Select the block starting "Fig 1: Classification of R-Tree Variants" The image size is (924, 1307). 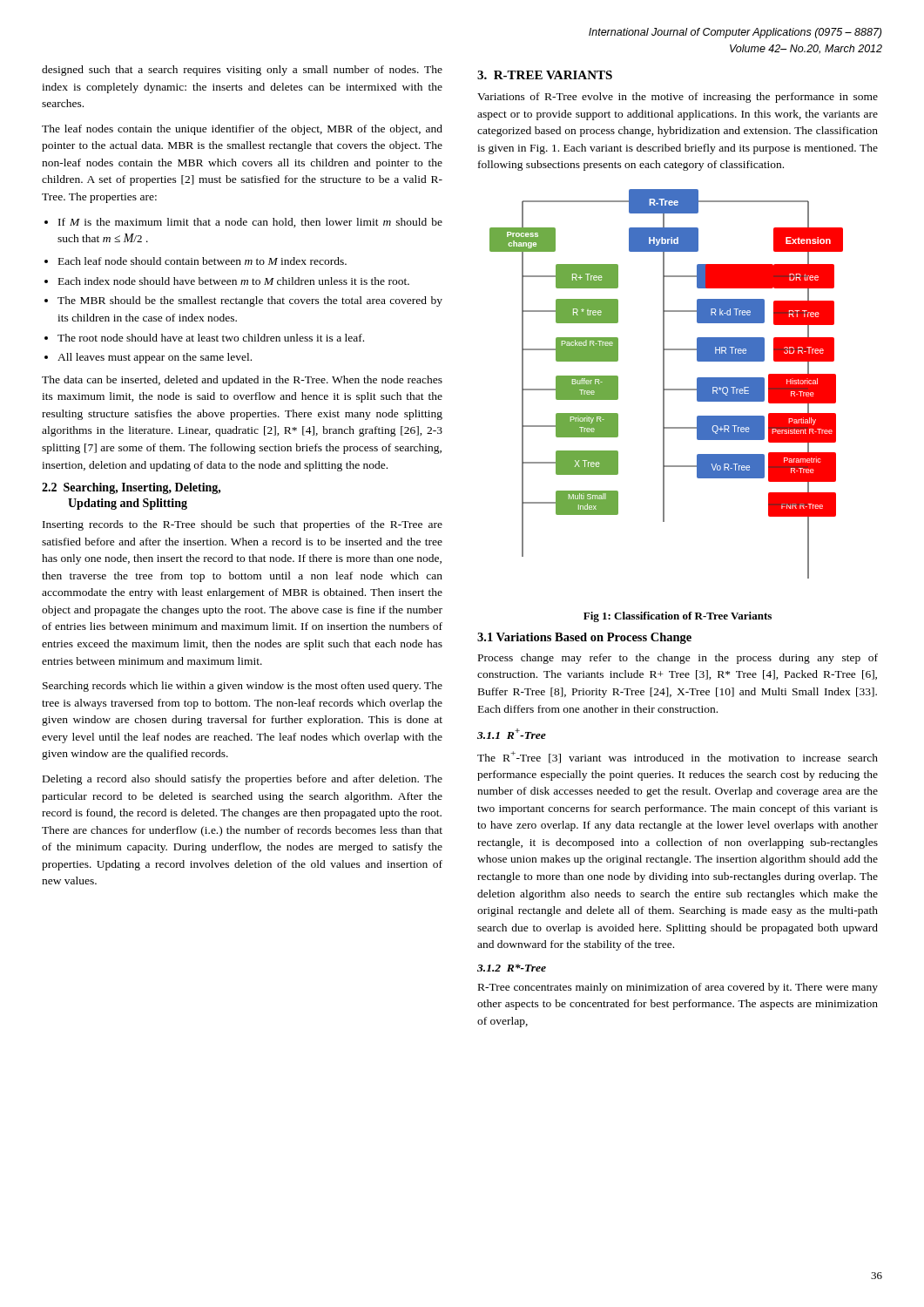point(678,616)
